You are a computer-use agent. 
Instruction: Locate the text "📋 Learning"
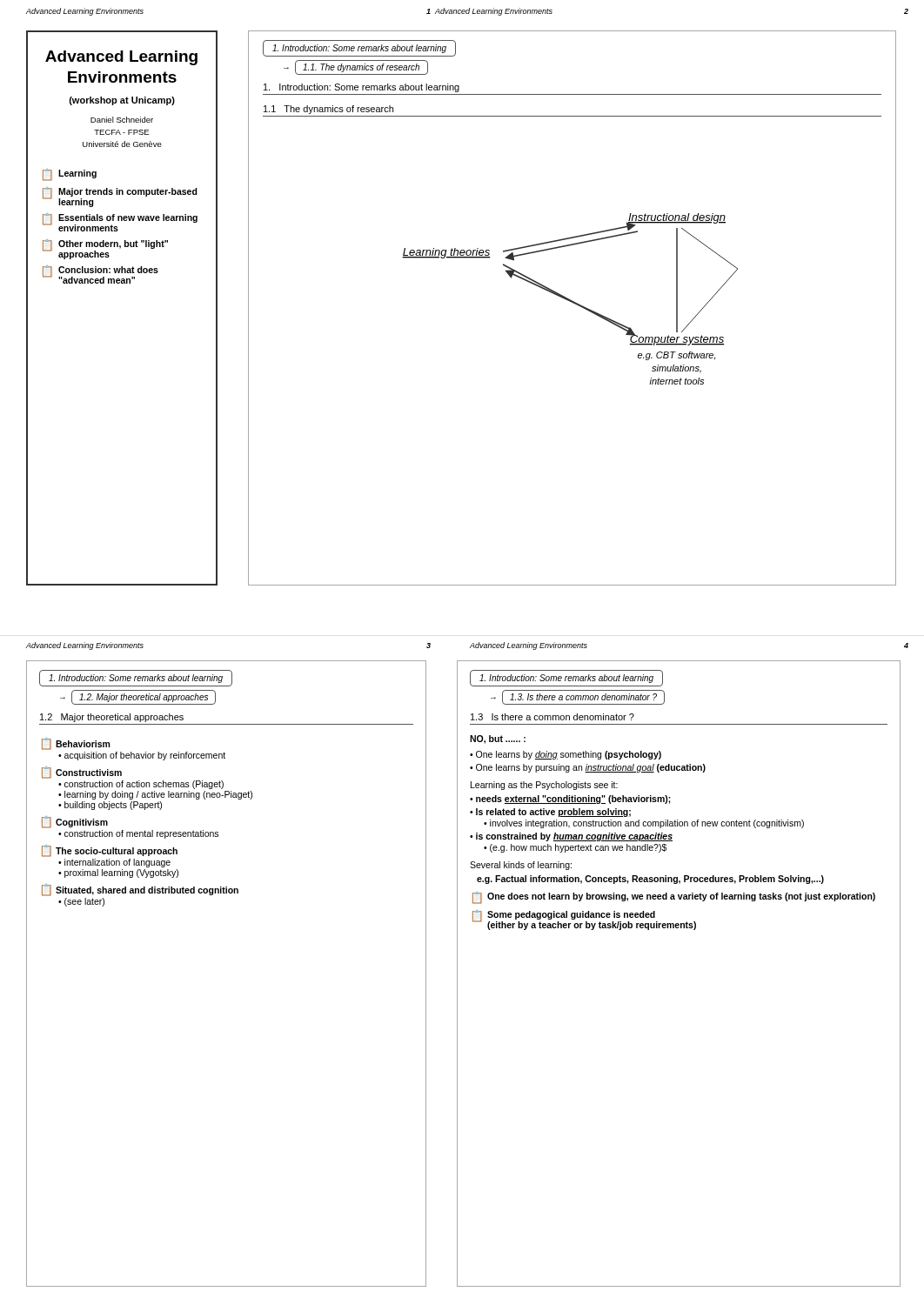[68, 175]
